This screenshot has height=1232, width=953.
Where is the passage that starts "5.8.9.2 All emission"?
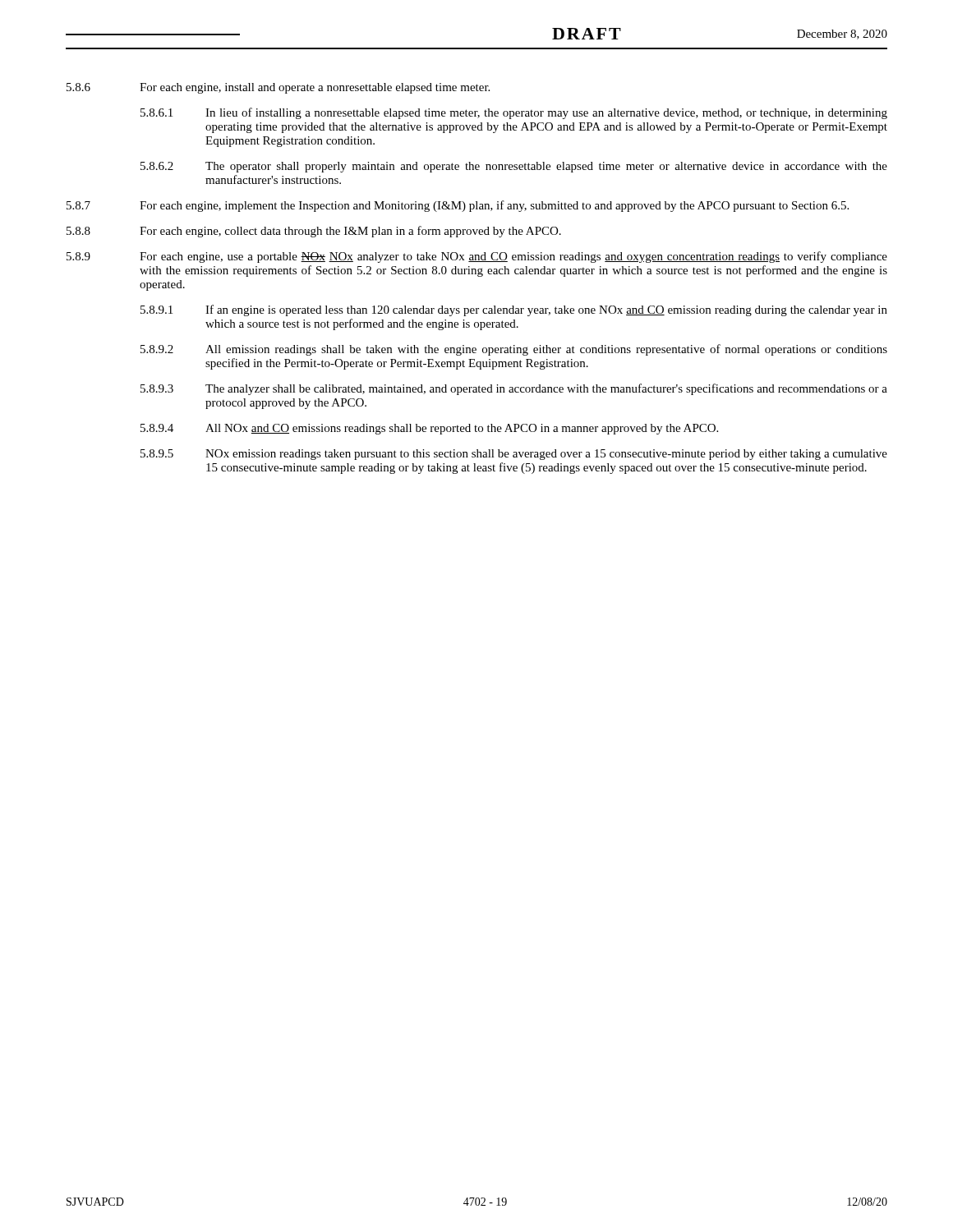513,356
